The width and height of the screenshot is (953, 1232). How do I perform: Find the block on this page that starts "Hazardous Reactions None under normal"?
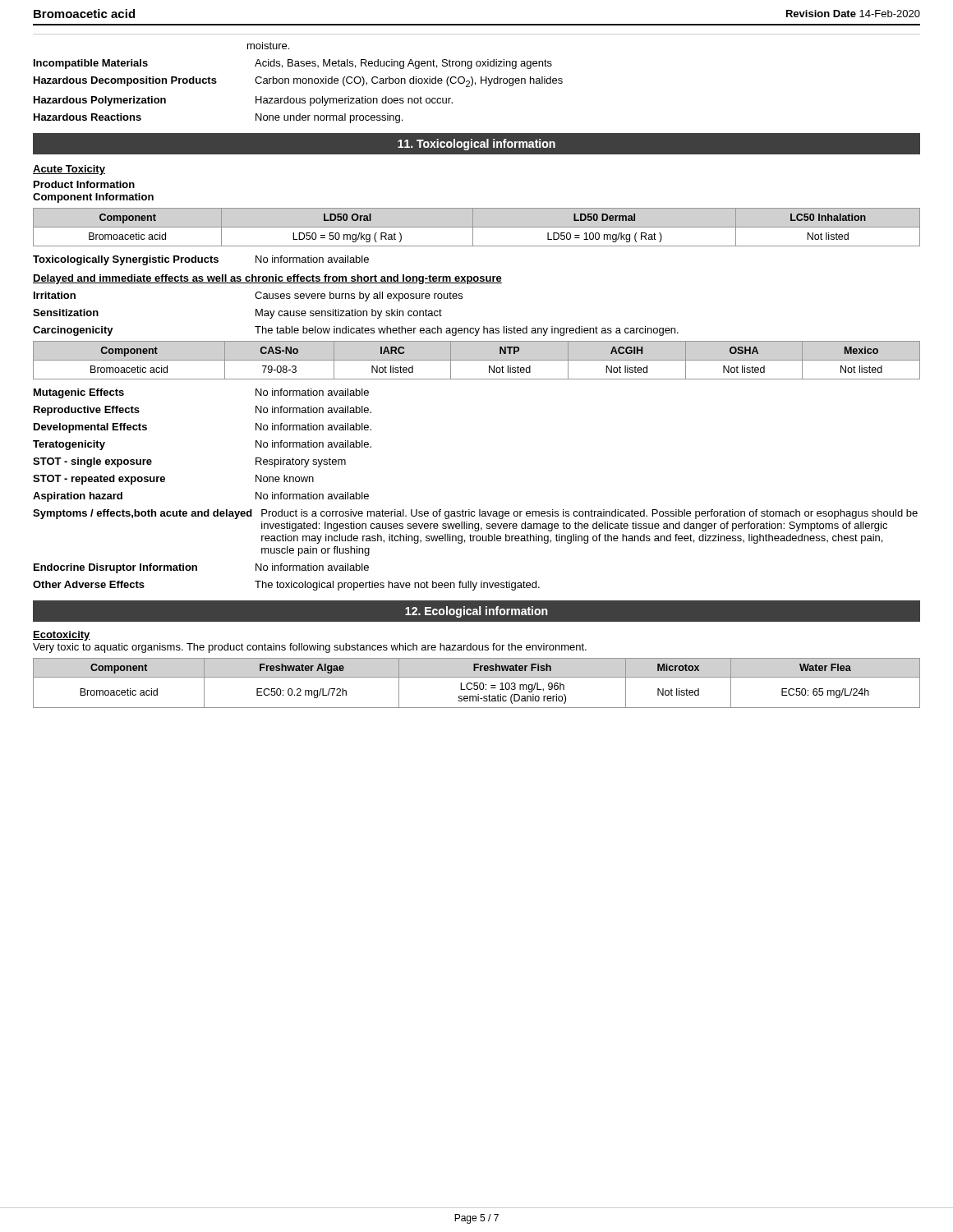[x=84, y=118]
